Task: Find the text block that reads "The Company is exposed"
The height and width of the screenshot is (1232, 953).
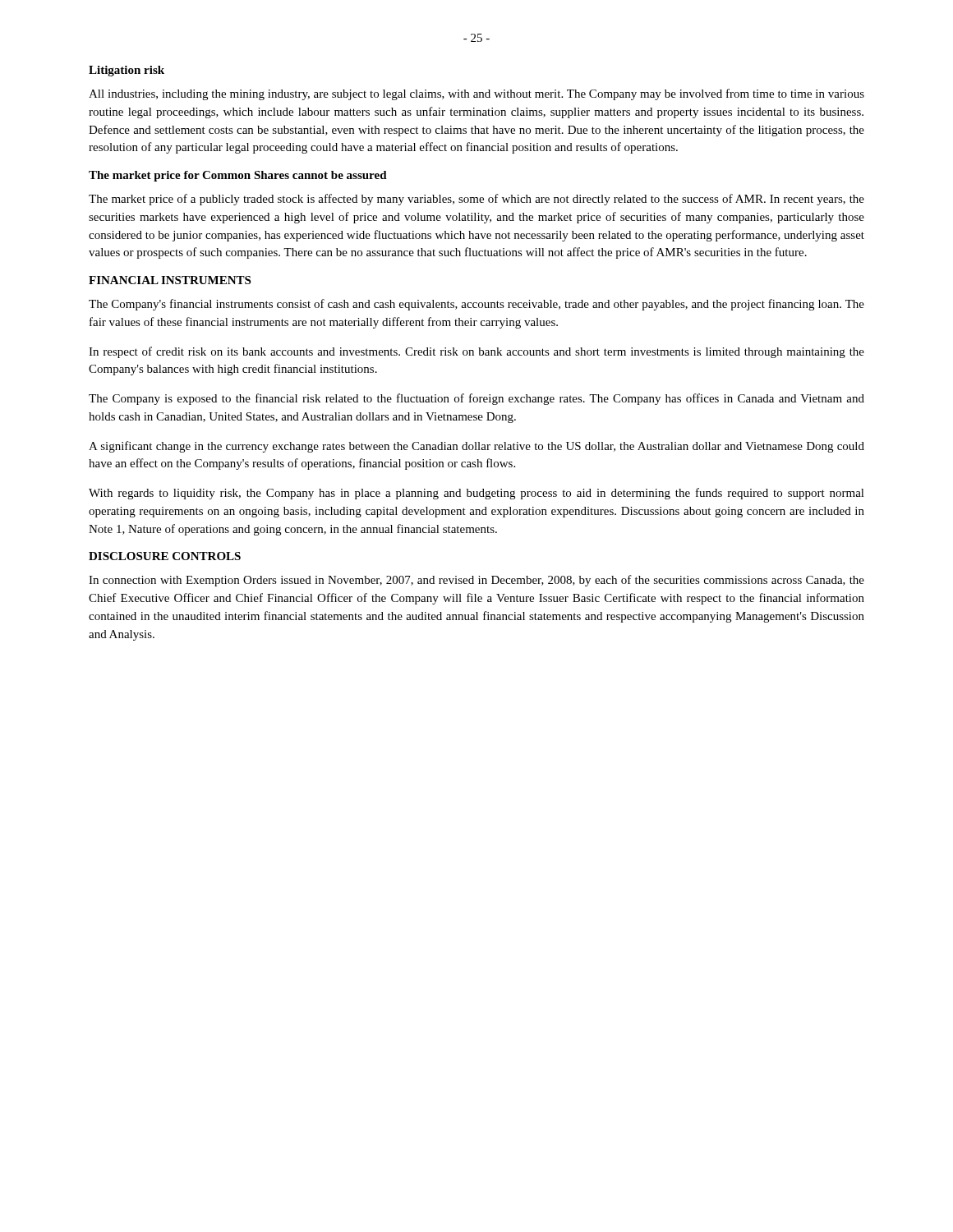Action: coord(476,408)
